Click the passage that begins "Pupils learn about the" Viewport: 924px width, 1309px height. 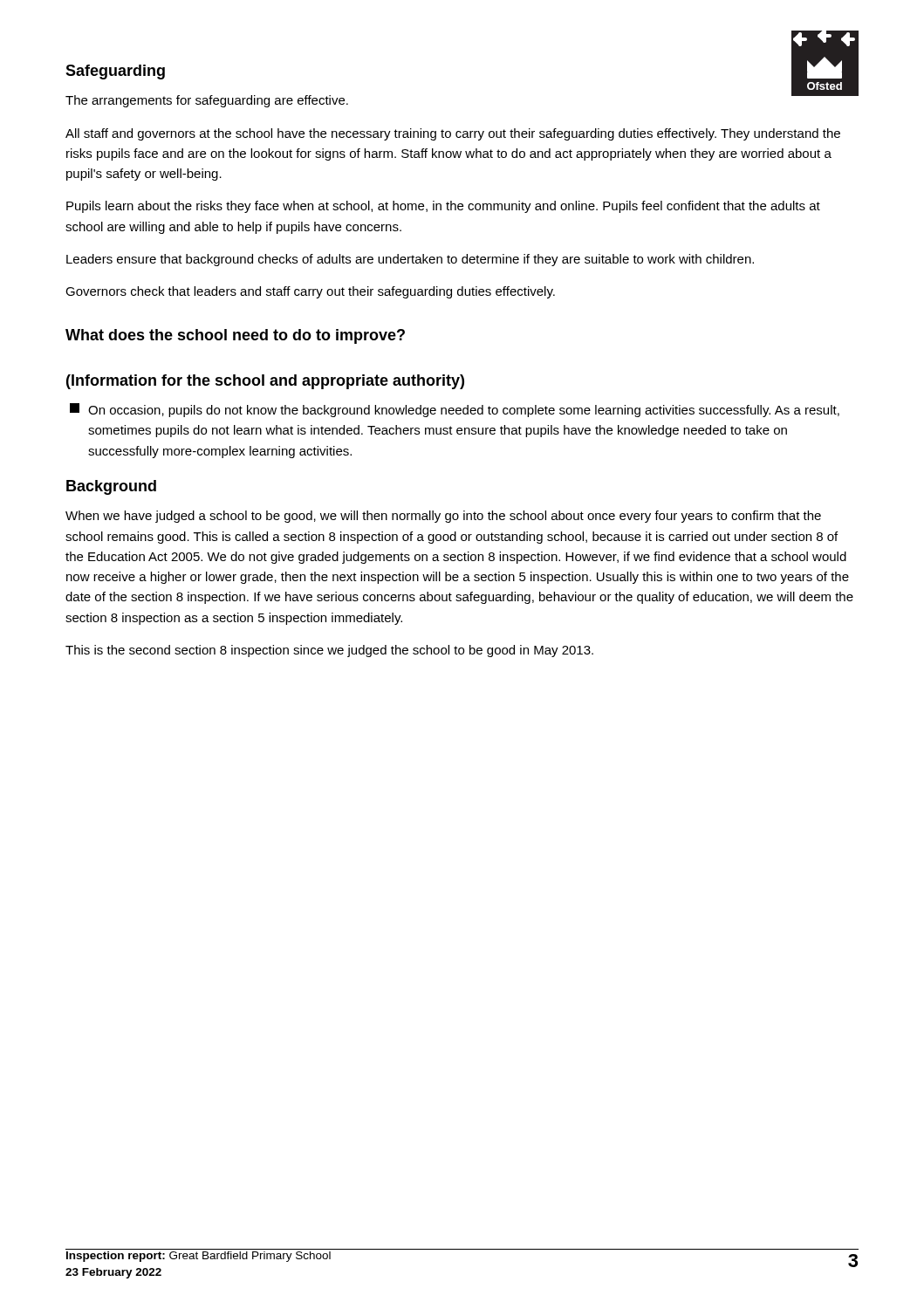[x=443, y=216]
